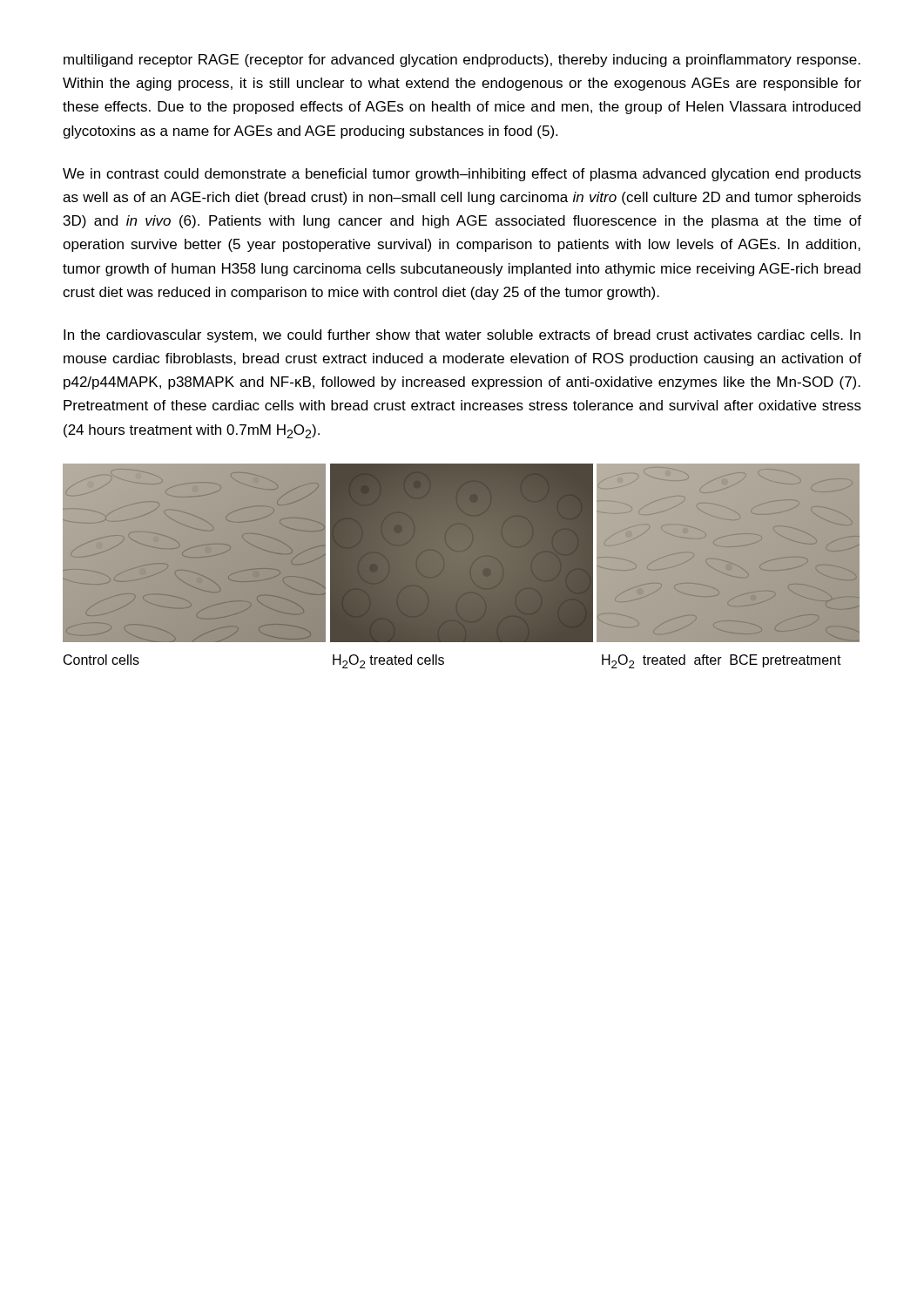Locate the caption that reads "Control cells H2O2 treated cells H2O2"
Viewport: 924px width, 1307px height.
pyautogui.click(x=102, y=663)
